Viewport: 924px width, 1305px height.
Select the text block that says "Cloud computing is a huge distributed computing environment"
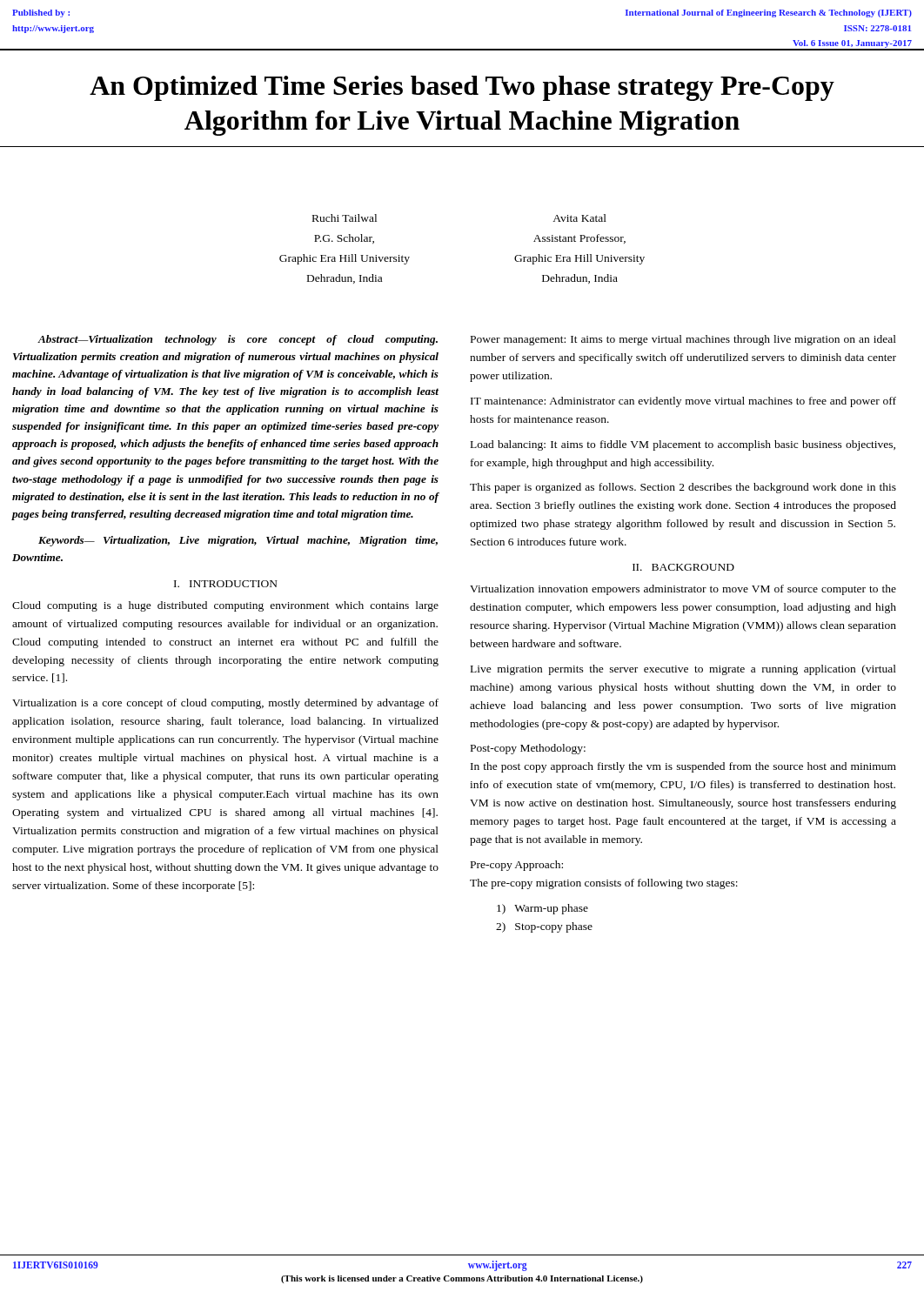tap(225, 641)
